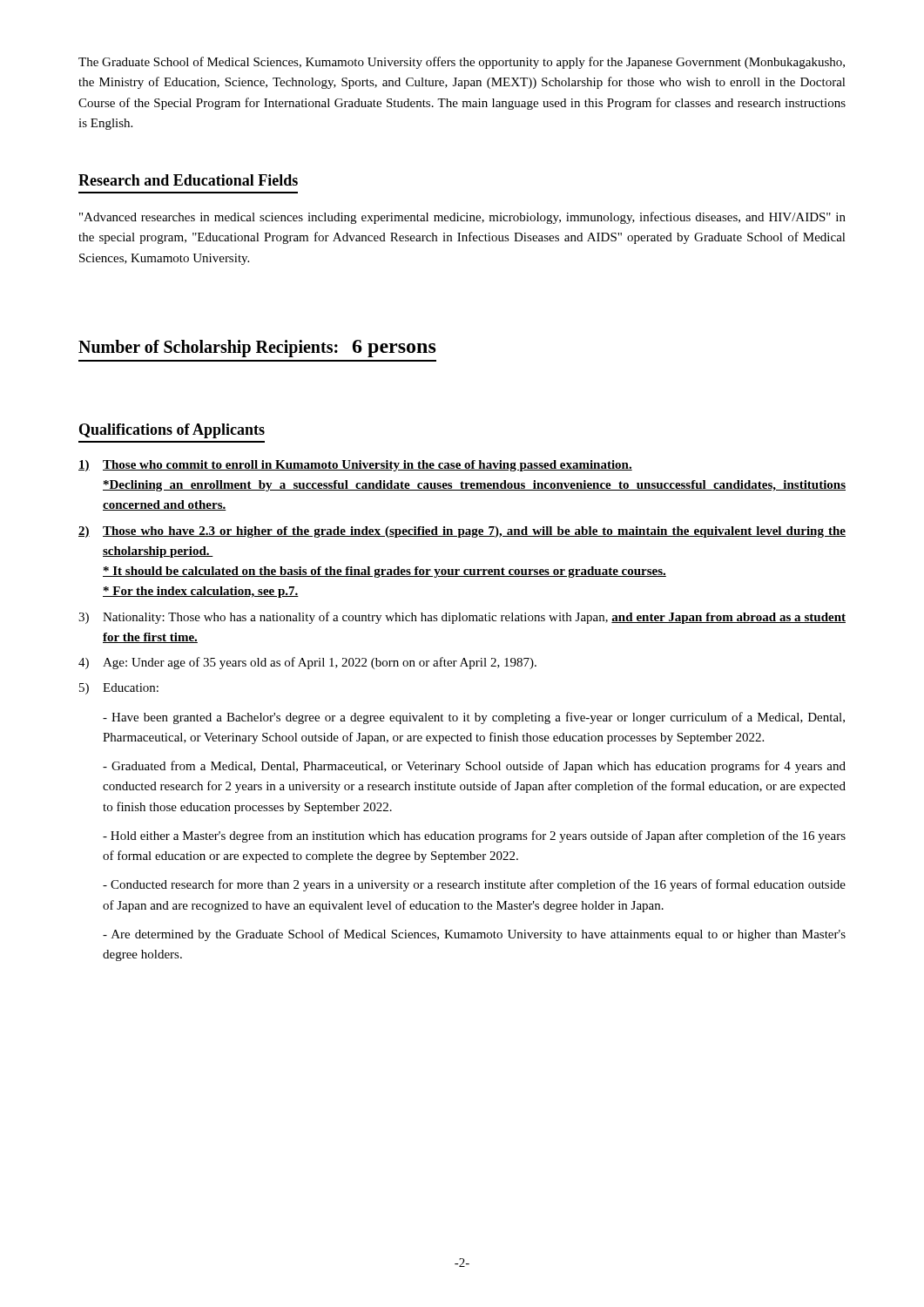Select the text starting "Qualifications of Applicants"
The height and width of the screenshot is (1307, 924).
point(172,432)
